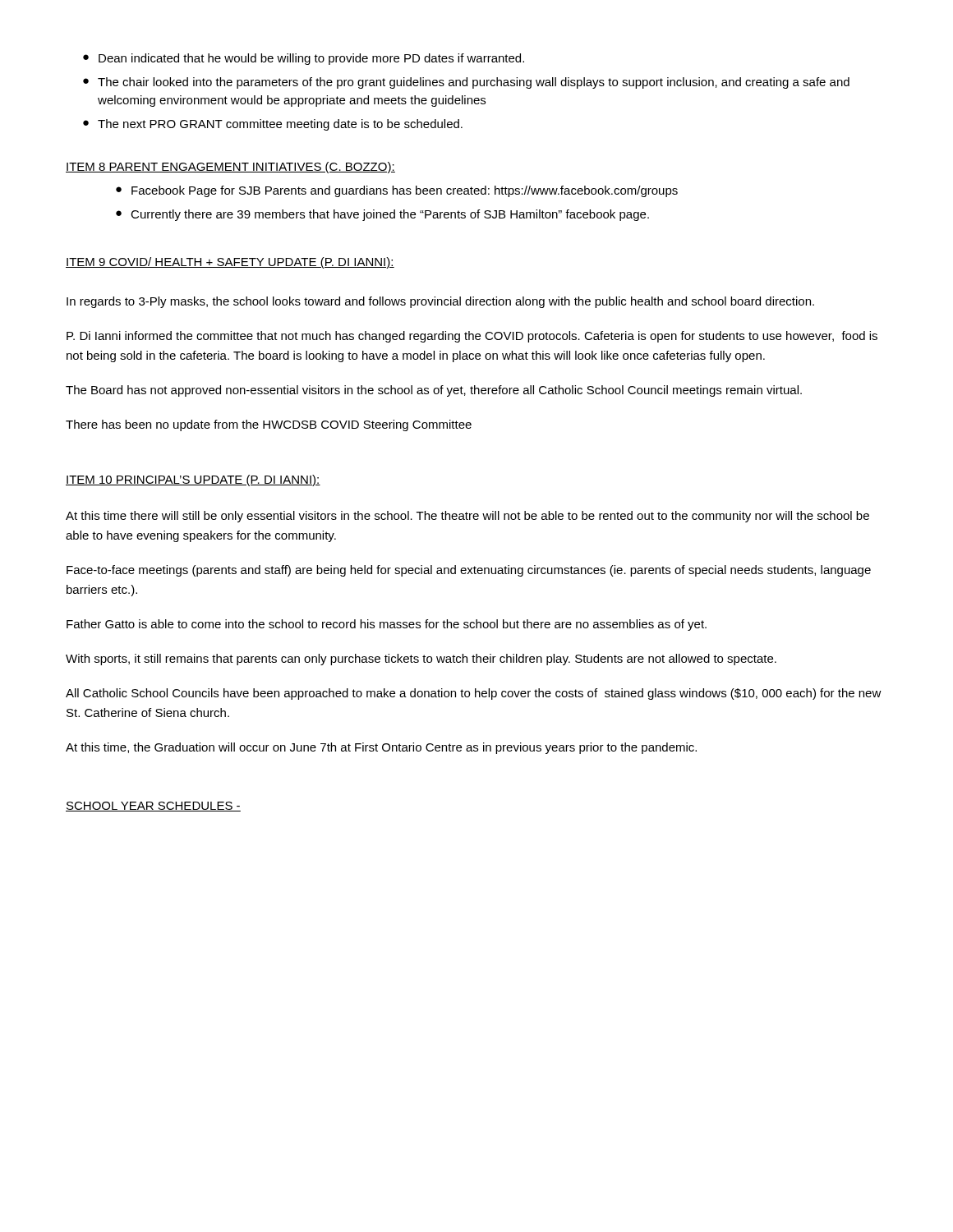Image resolution: width=953 pixels, height=1232 pixels.
Task: Select the list item with the text "● Dean indicated that"
Action: [485, 59]
